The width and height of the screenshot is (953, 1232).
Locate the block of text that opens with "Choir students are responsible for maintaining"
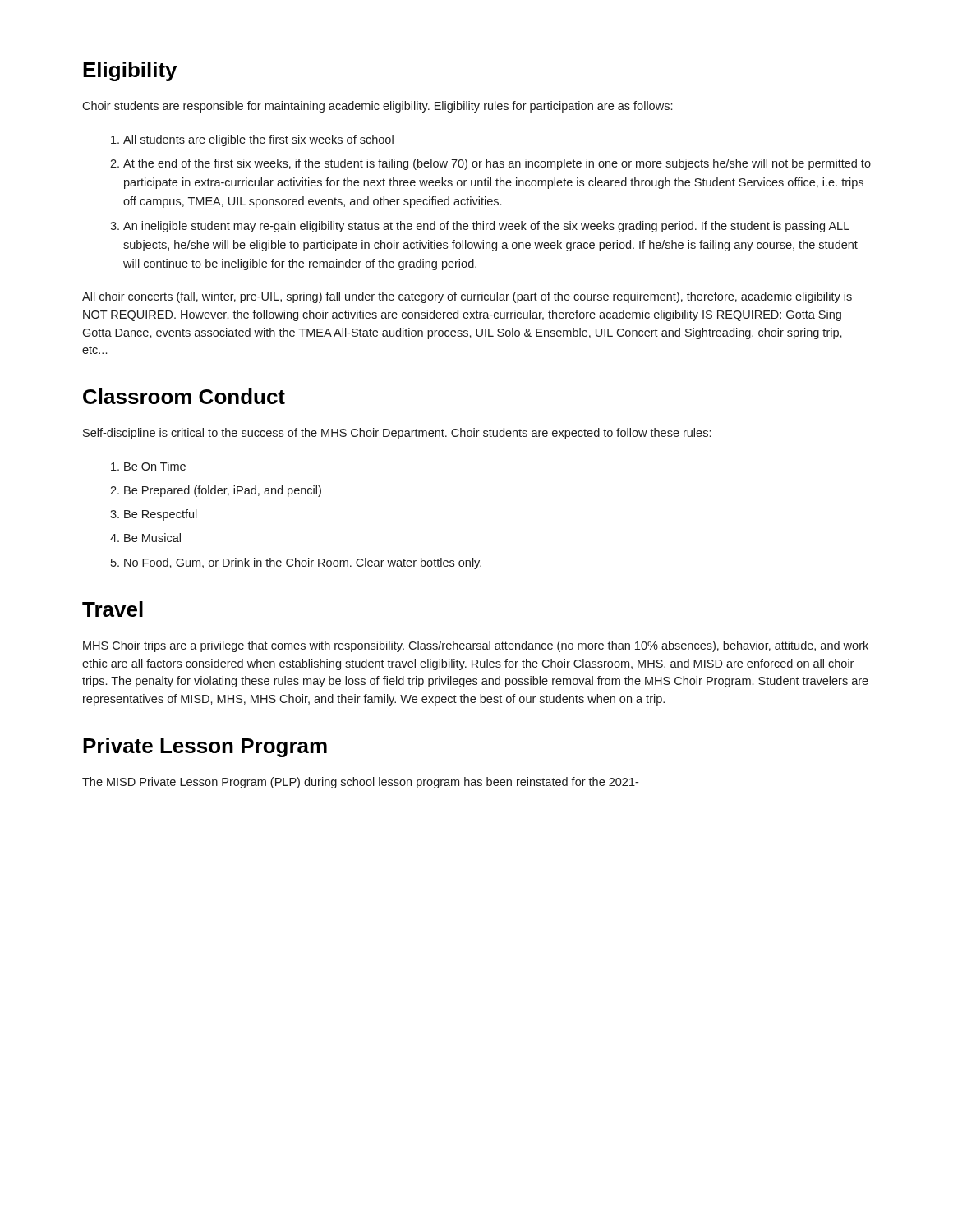coord(476,107)
